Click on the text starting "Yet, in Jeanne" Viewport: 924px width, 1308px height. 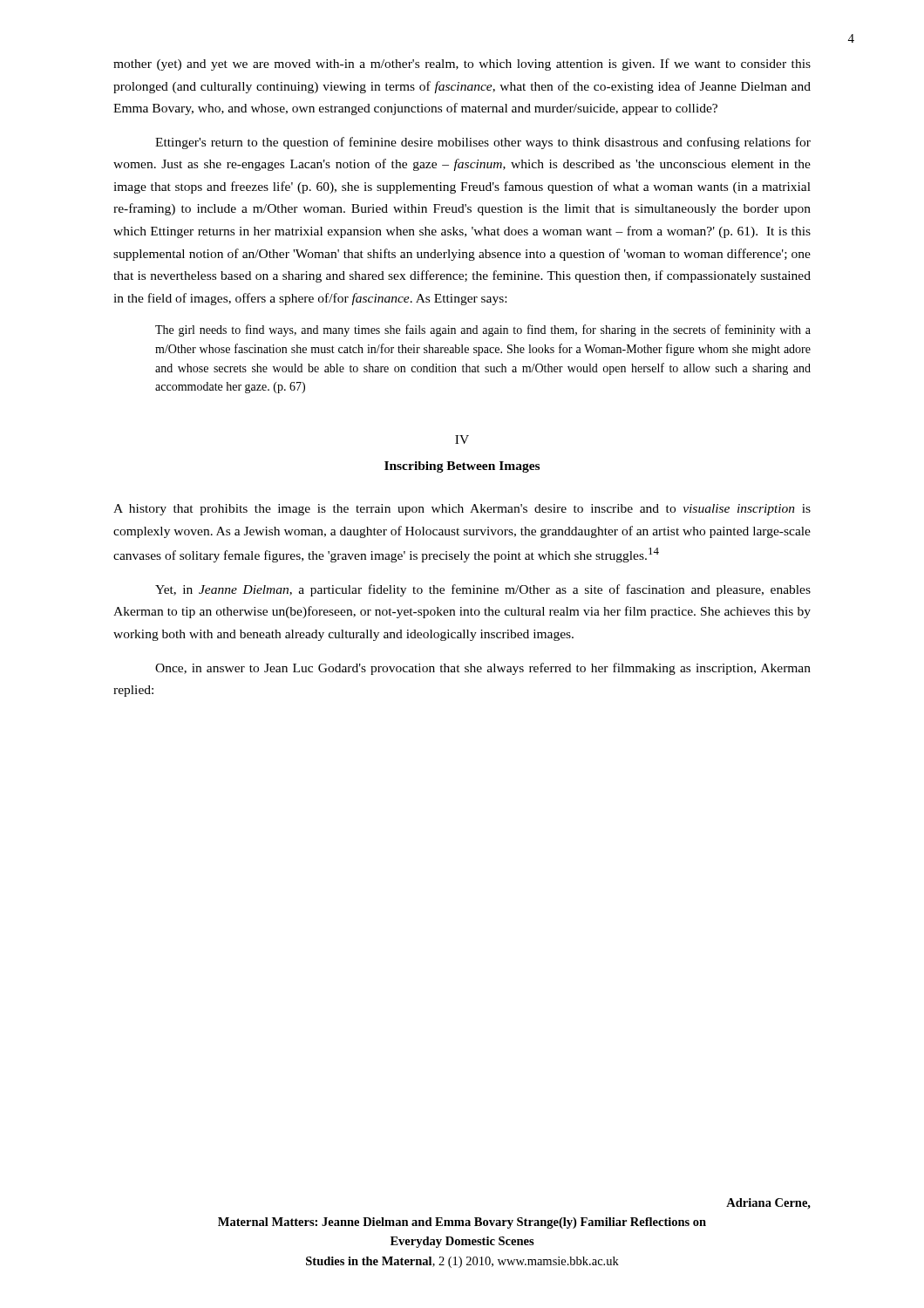pos(462,611)
